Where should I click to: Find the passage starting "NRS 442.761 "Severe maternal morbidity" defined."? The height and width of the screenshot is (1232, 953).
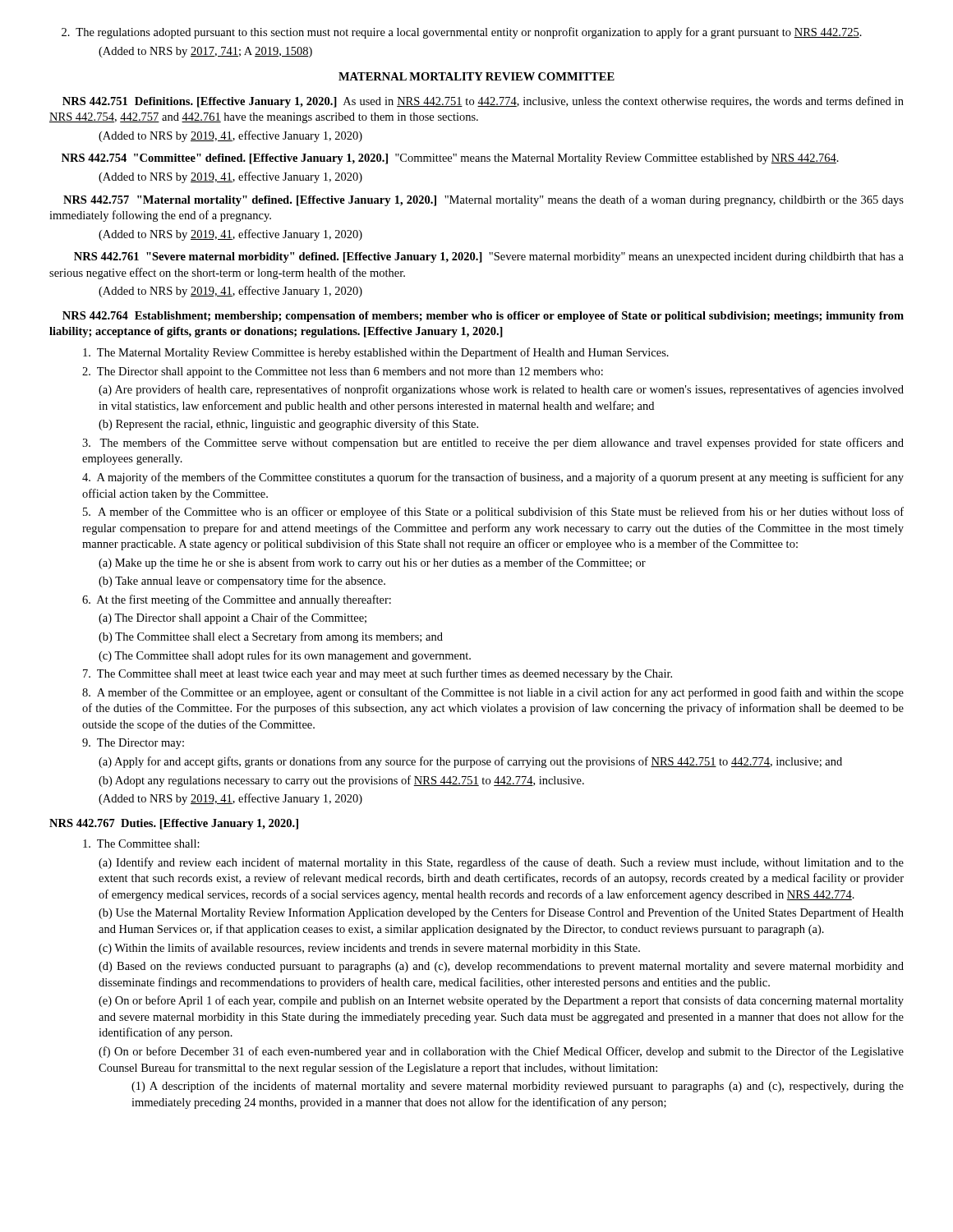pos(489,257)
